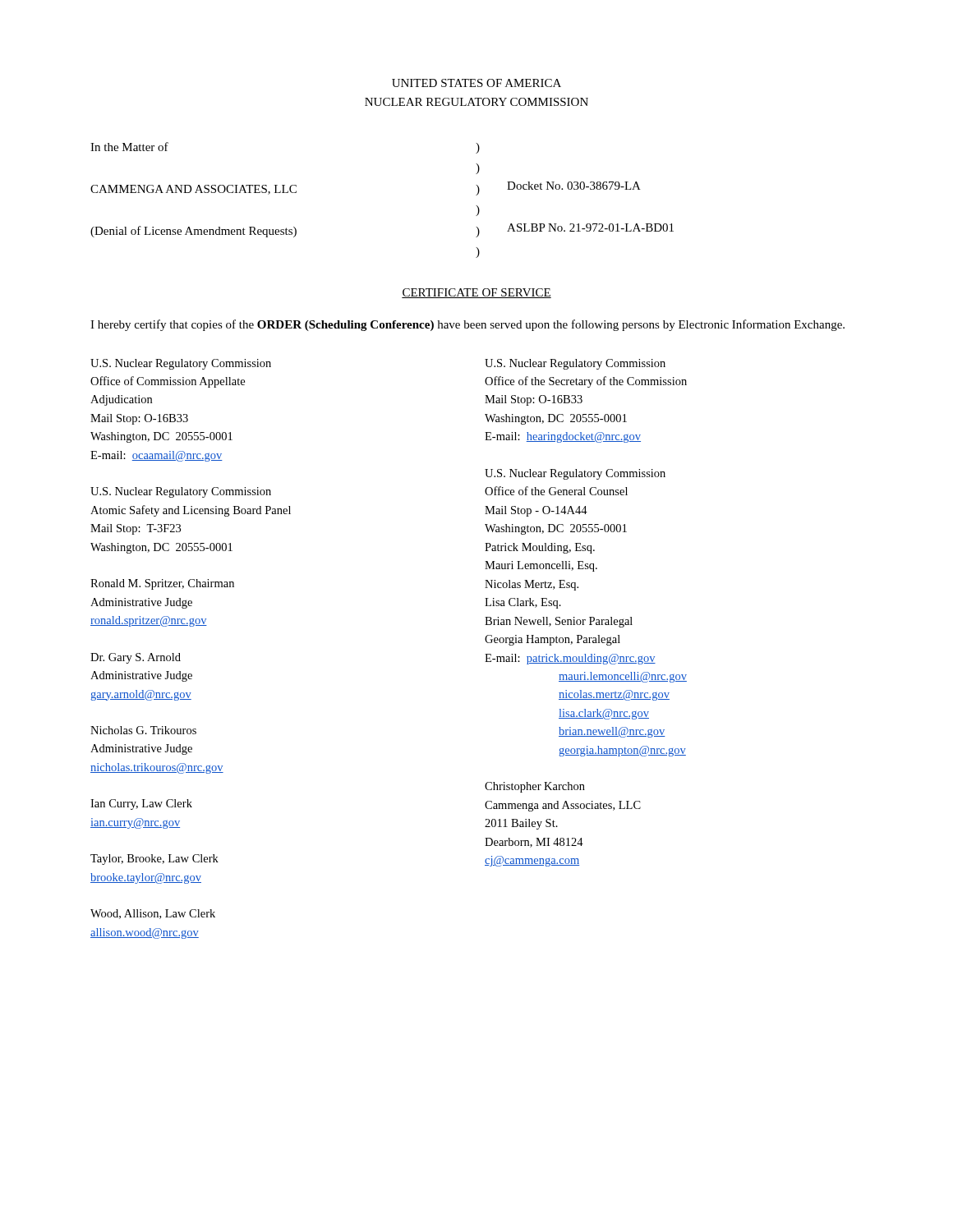Locate the text block starting "I hereby certify that copies"

(468, 324)
